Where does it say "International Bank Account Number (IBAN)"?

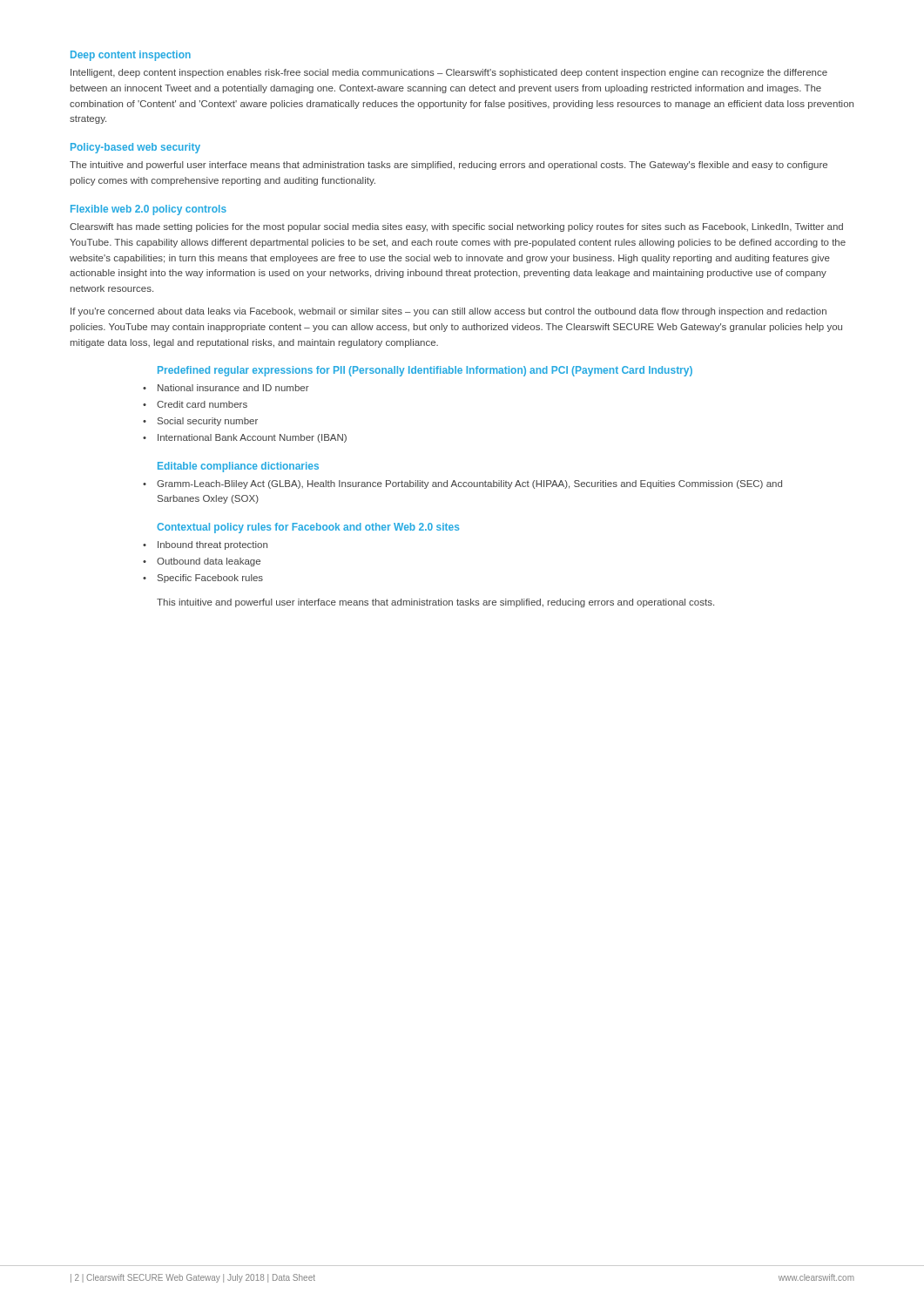pyautogui.click(x=252, y=437)
